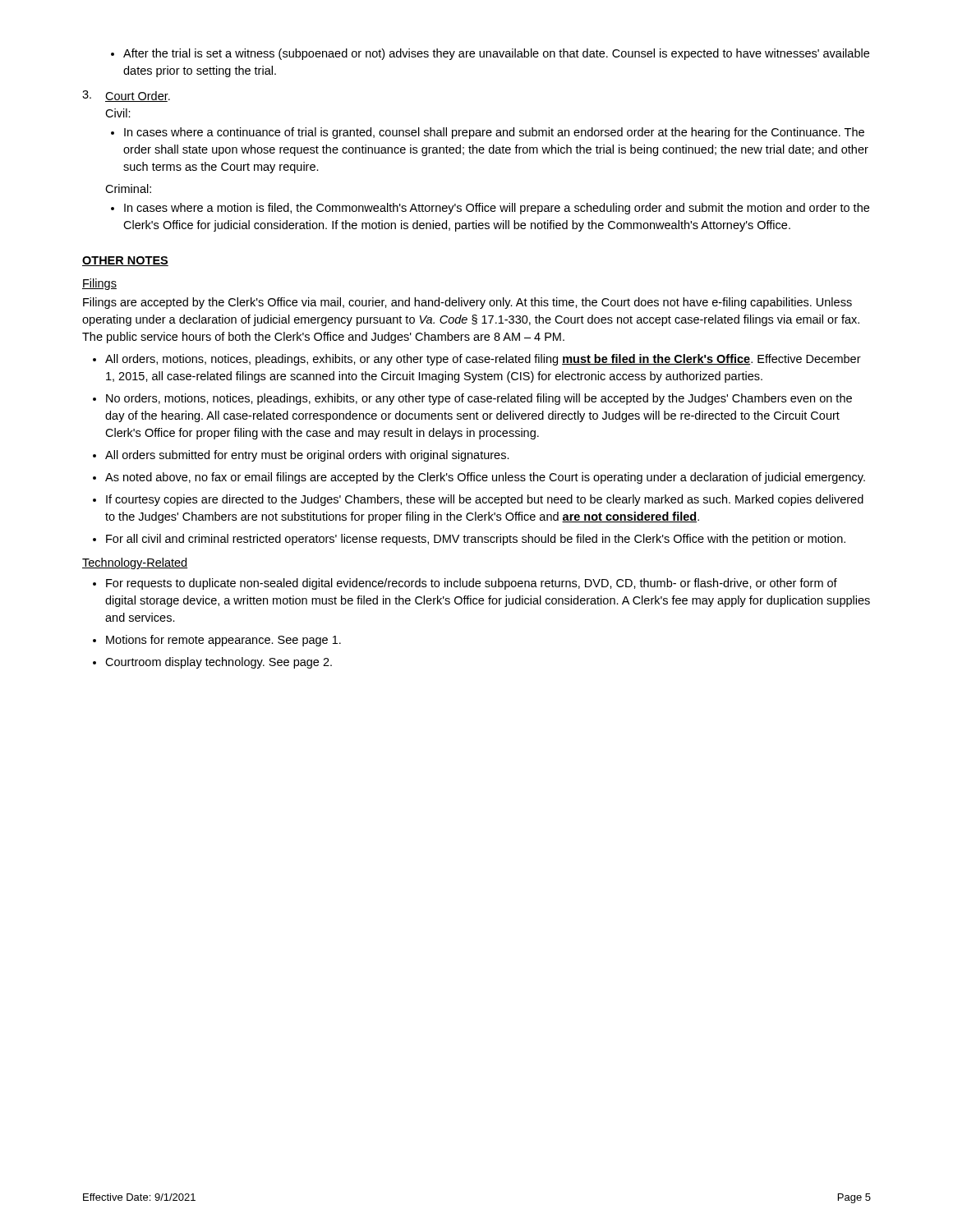Locate the element starting "All orders, motions,"
953x1232 pixels.
[x=483, y=368]
